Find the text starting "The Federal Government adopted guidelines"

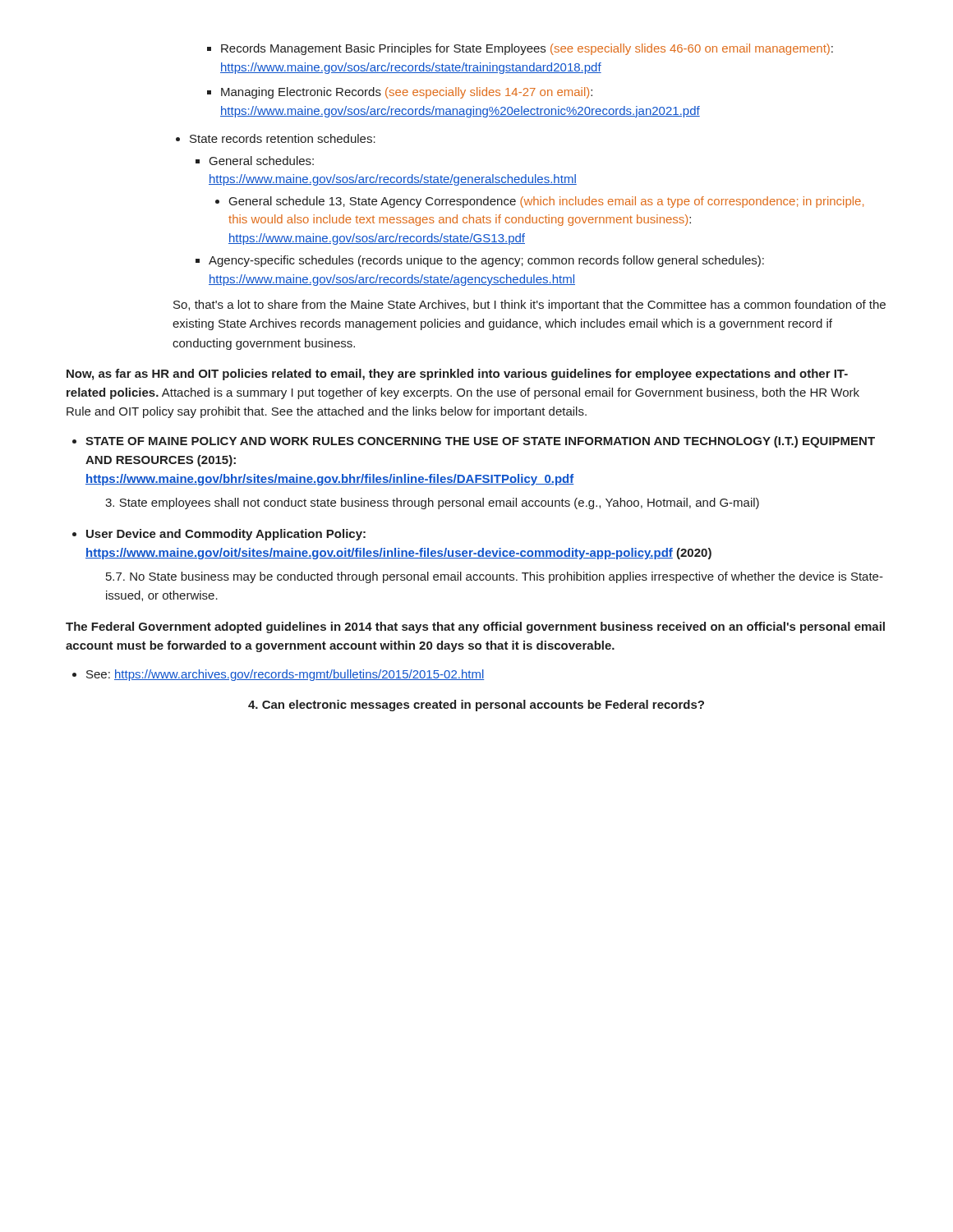coord(476,635)
